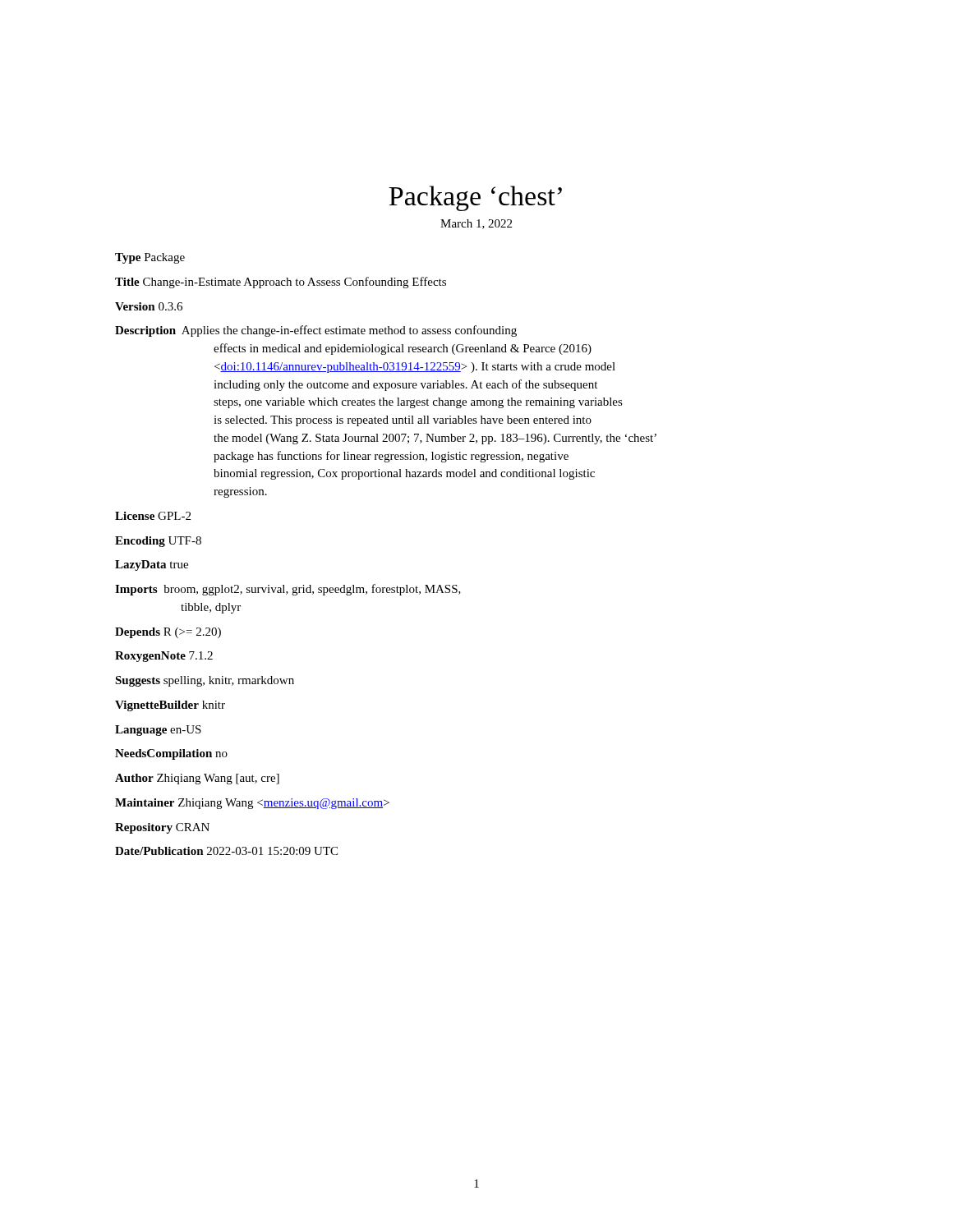Locate the element starting "LazyData true"
Image resolution: width=953 pixels, height=1232 pixels.
152,564
